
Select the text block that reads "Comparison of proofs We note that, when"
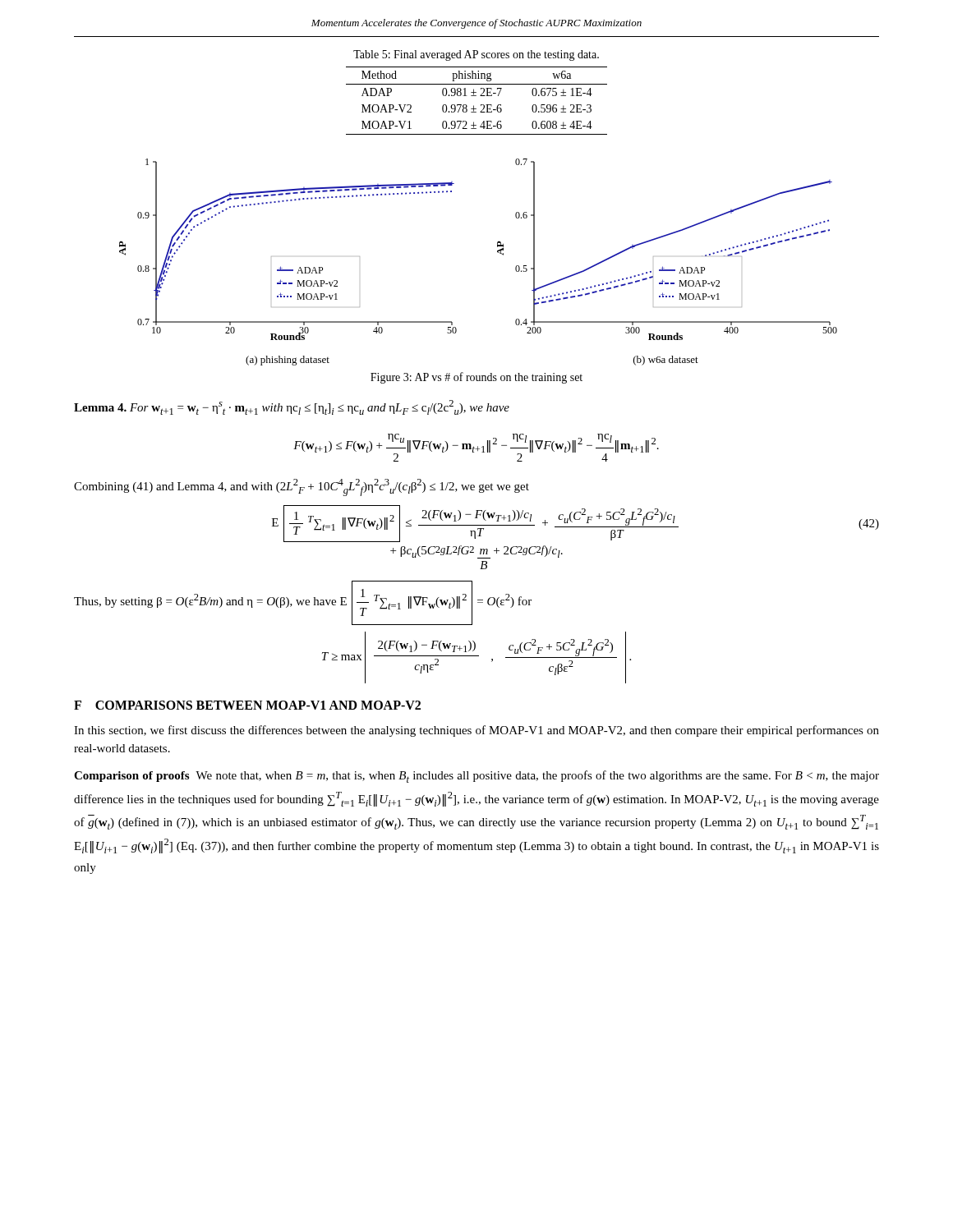[476, 821]
